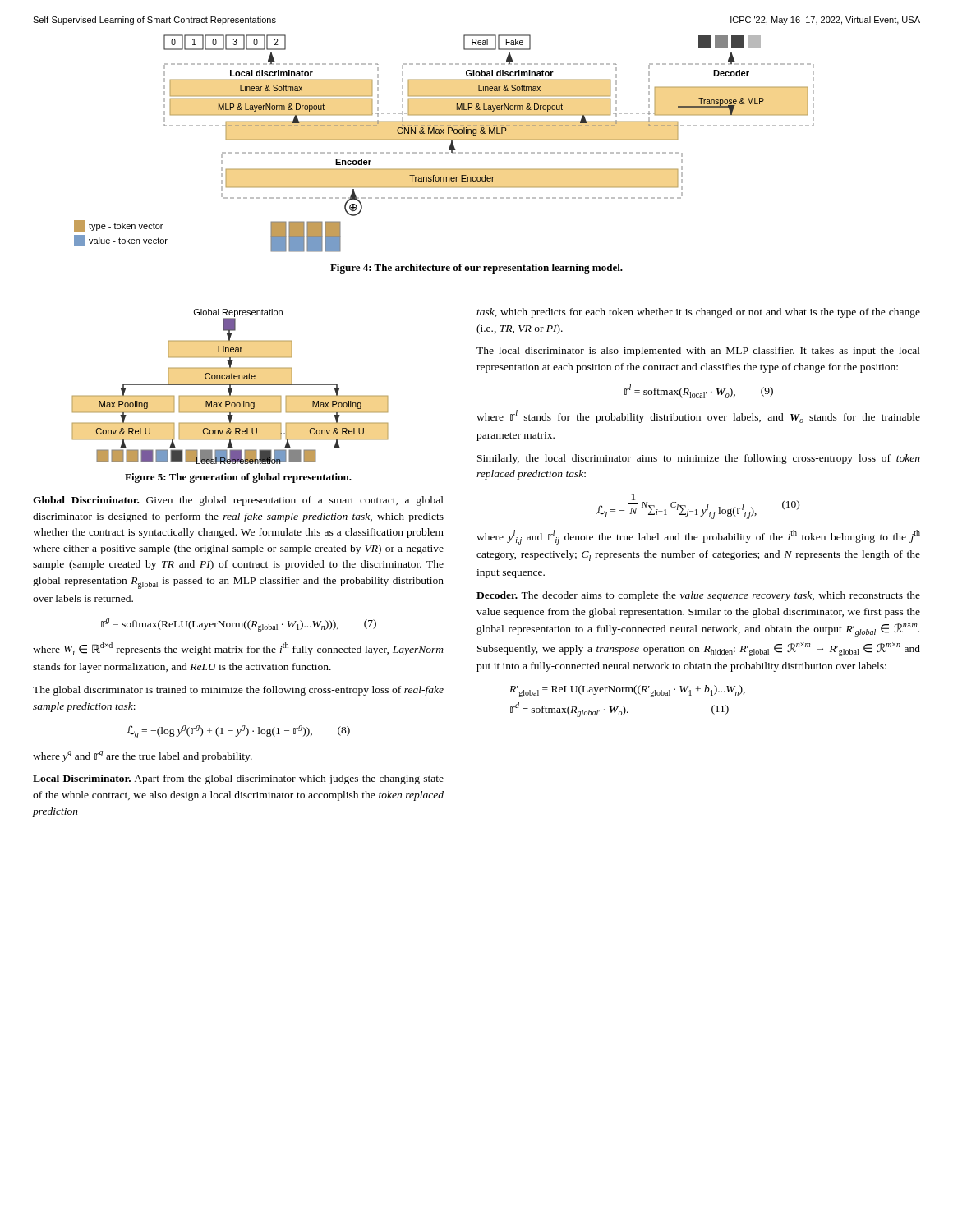Find the formula that says "ℒl = − 1N N∑i=1 Cl∑j=1 yli,j log(𝕣li,j),"
The image size is (953, 1232).
(x=698, y=504)
